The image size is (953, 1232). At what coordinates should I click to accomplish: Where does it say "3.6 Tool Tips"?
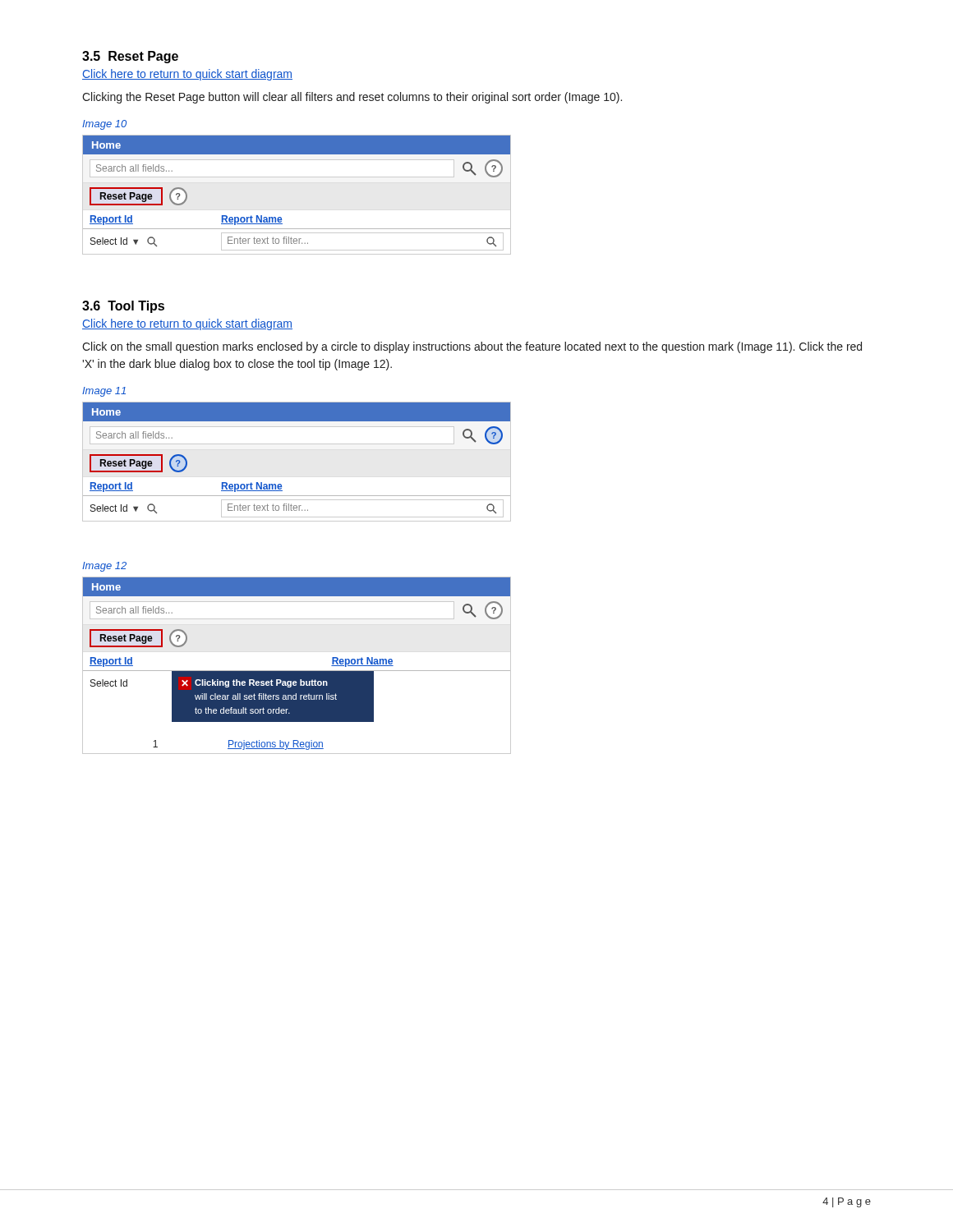point(124,306)
